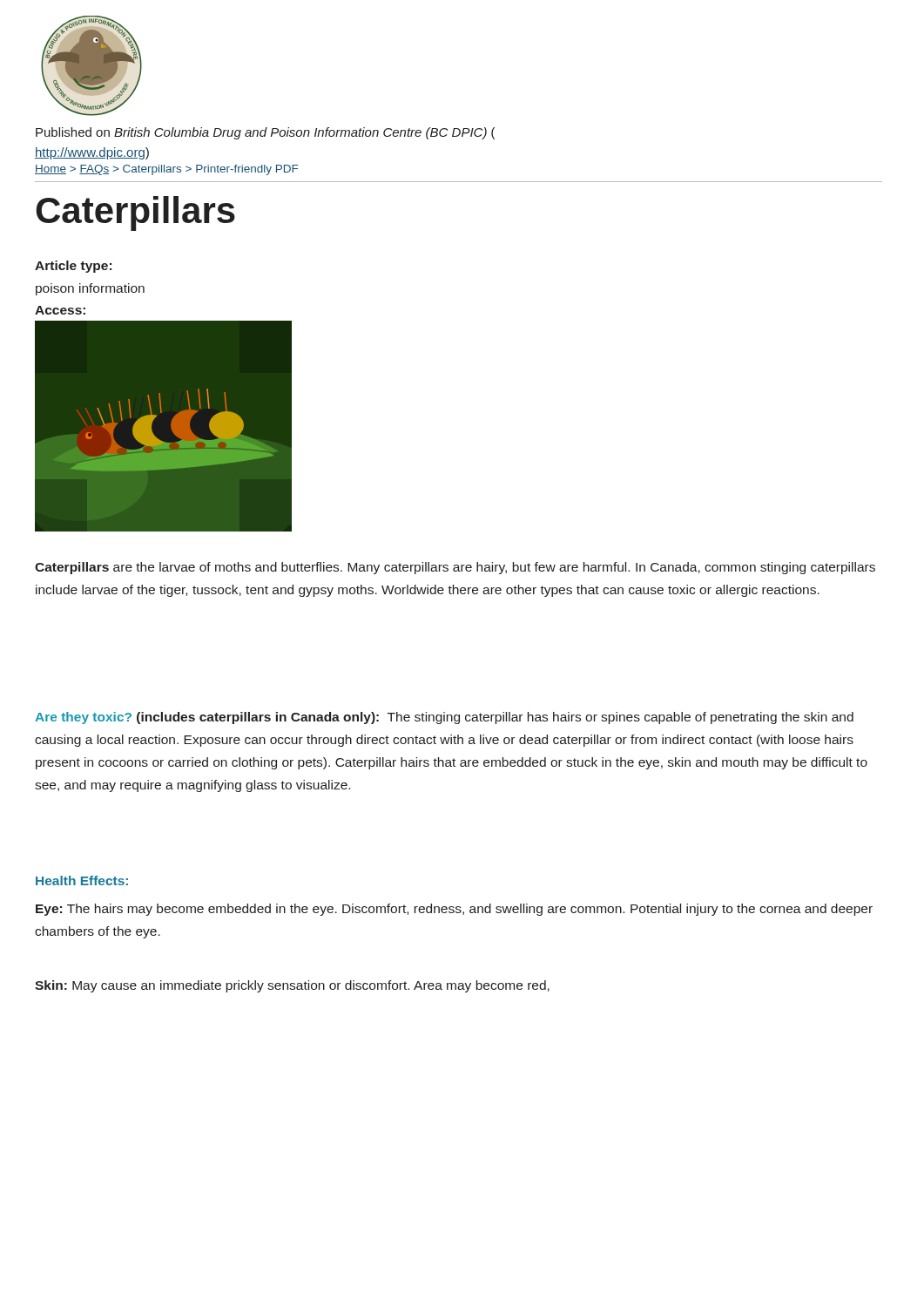Viewport: 924px width, 1307px height.
Task: Select the logo
Action: click(x=91, y=66)
